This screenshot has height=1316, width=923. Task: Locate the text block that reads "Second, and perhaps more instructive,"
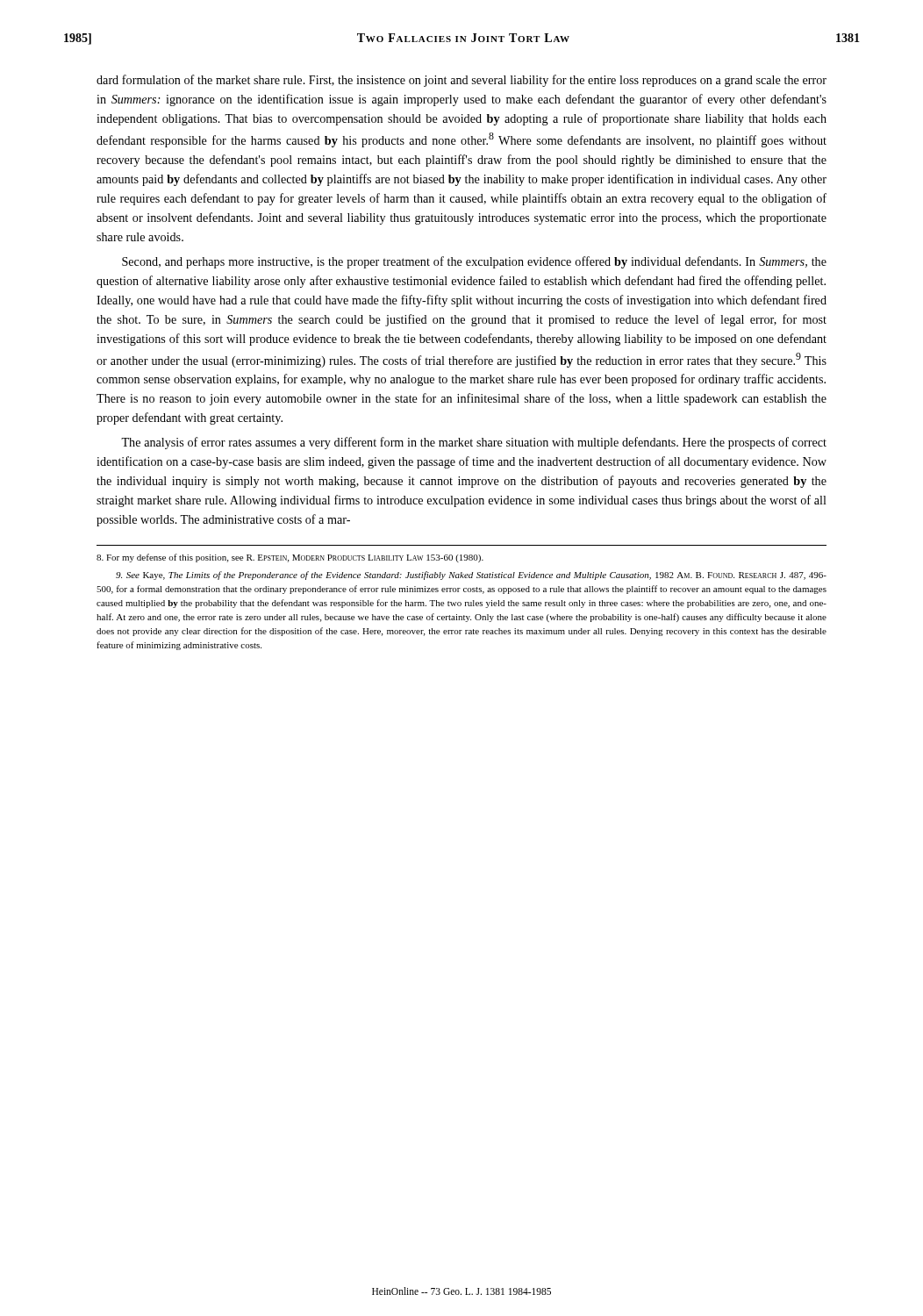point(462,340)
